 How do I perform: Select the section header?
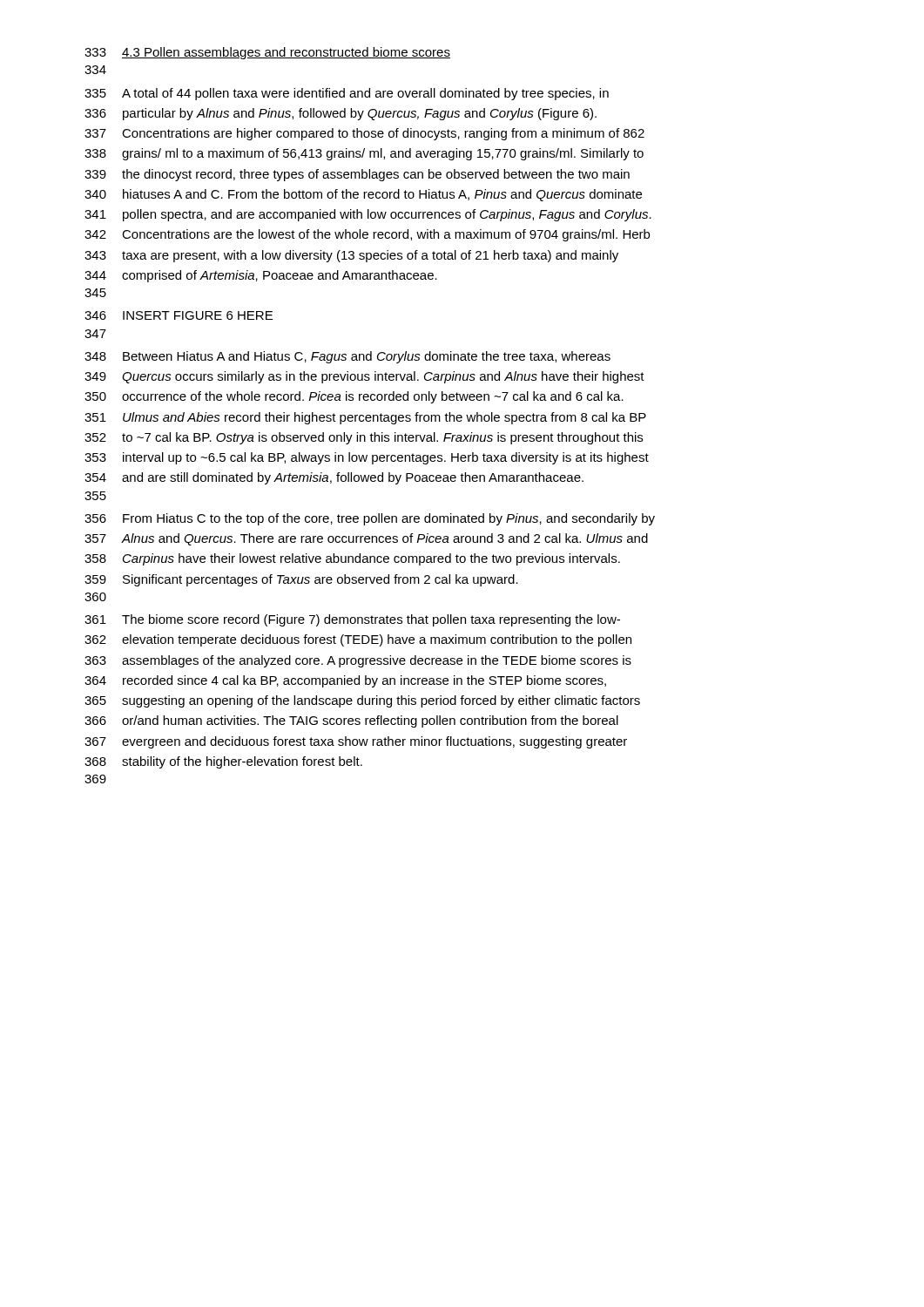click(x=467, y=52)
